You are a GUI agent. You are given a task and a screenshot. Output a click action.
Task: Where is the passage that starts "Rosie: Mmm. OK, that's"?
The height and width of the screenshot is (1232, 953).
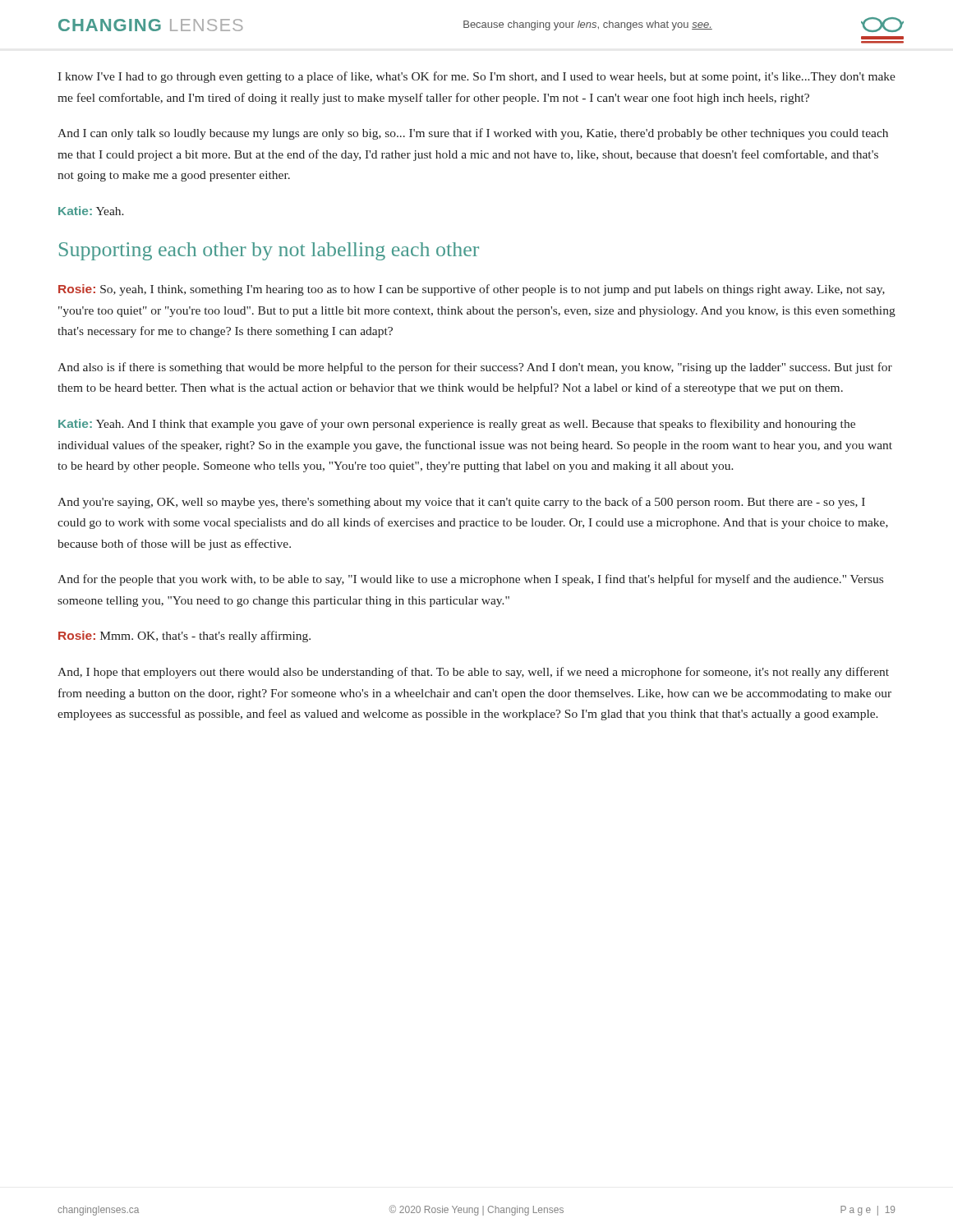pyautogui.click(x=185, y=636)
